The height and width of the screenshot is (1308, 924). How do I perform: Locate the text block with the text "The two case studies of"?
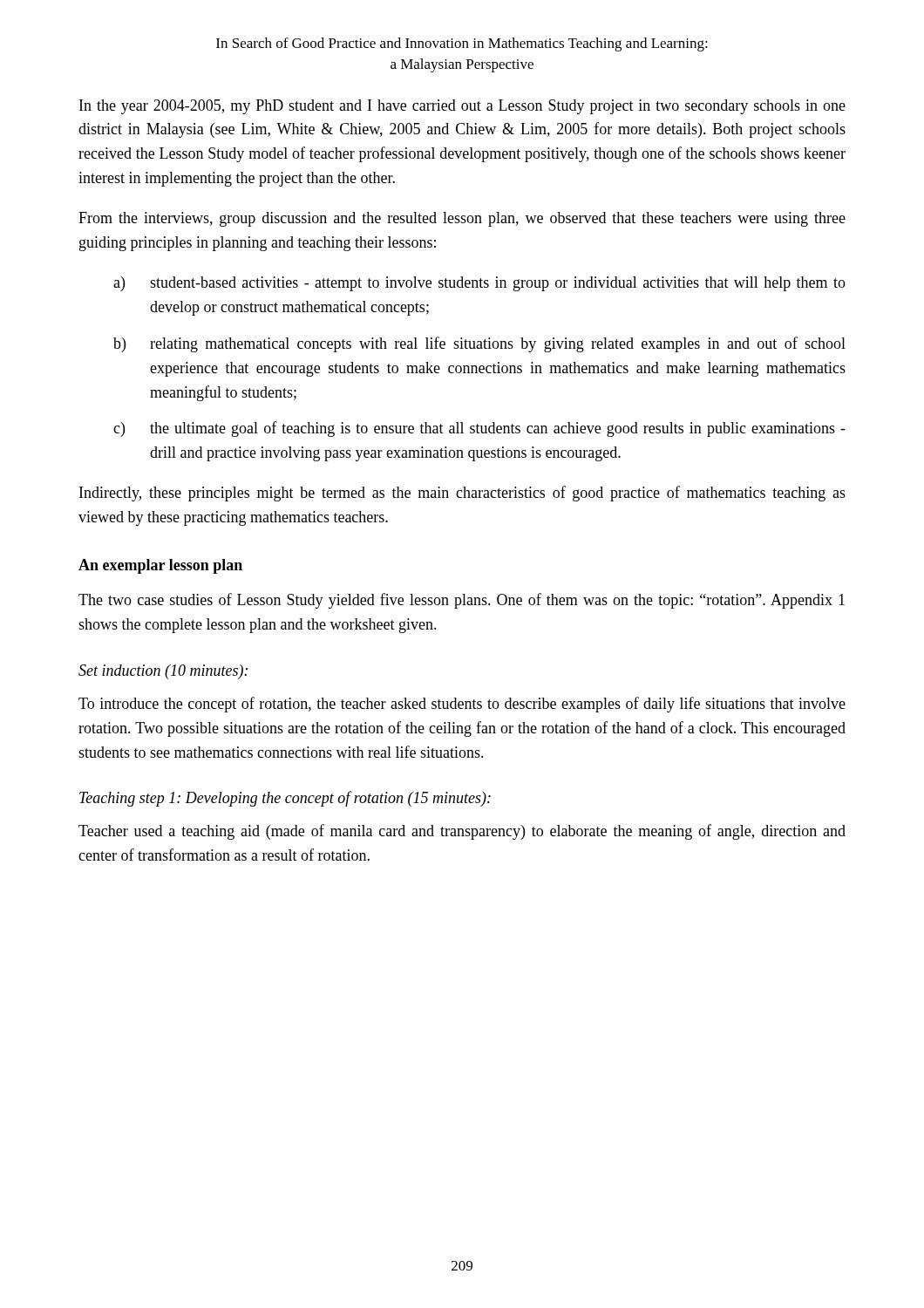(462, 612)
